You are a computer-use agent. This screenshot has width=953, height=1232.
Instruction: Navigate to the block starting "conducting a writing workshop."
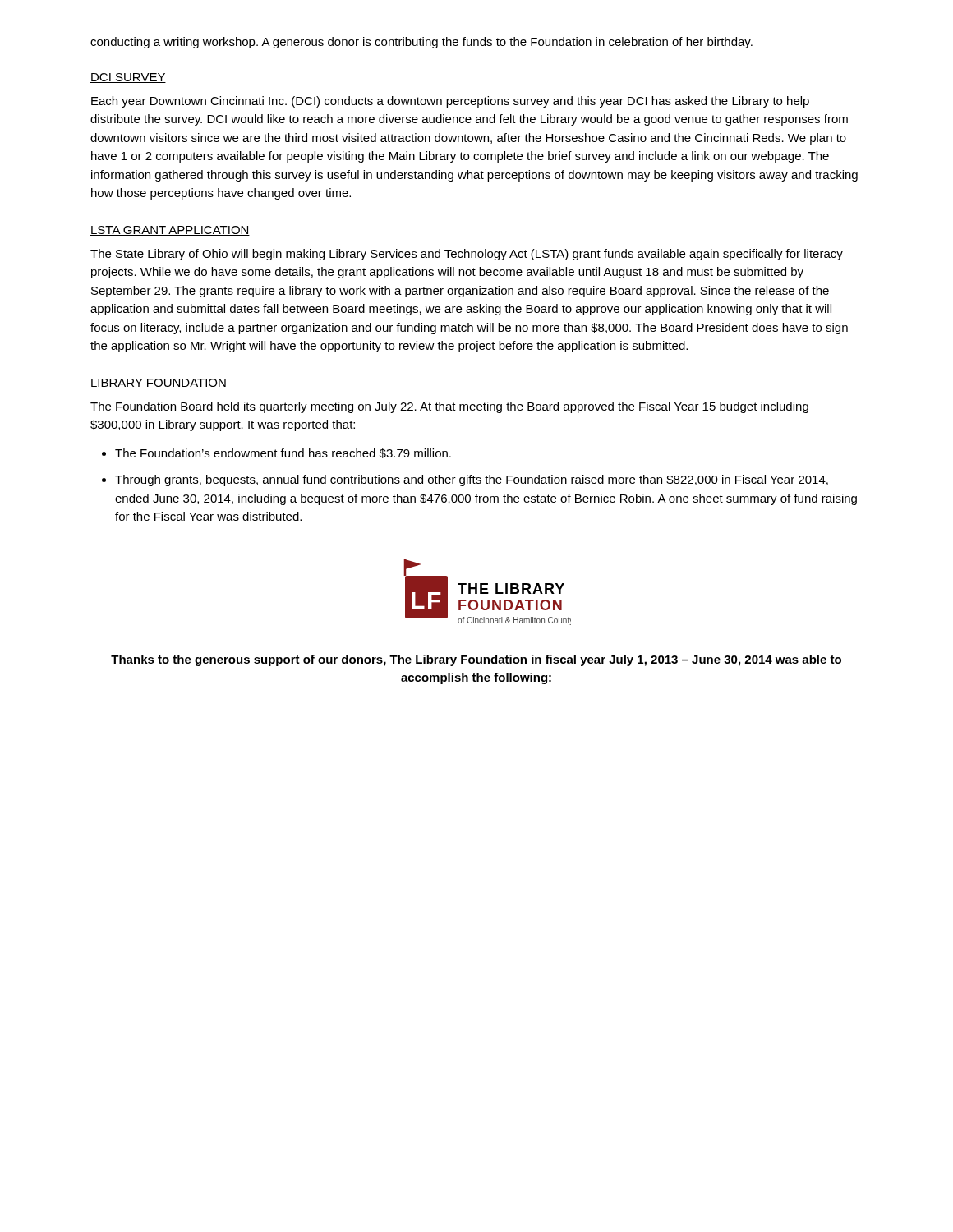[x=422, y=41]
